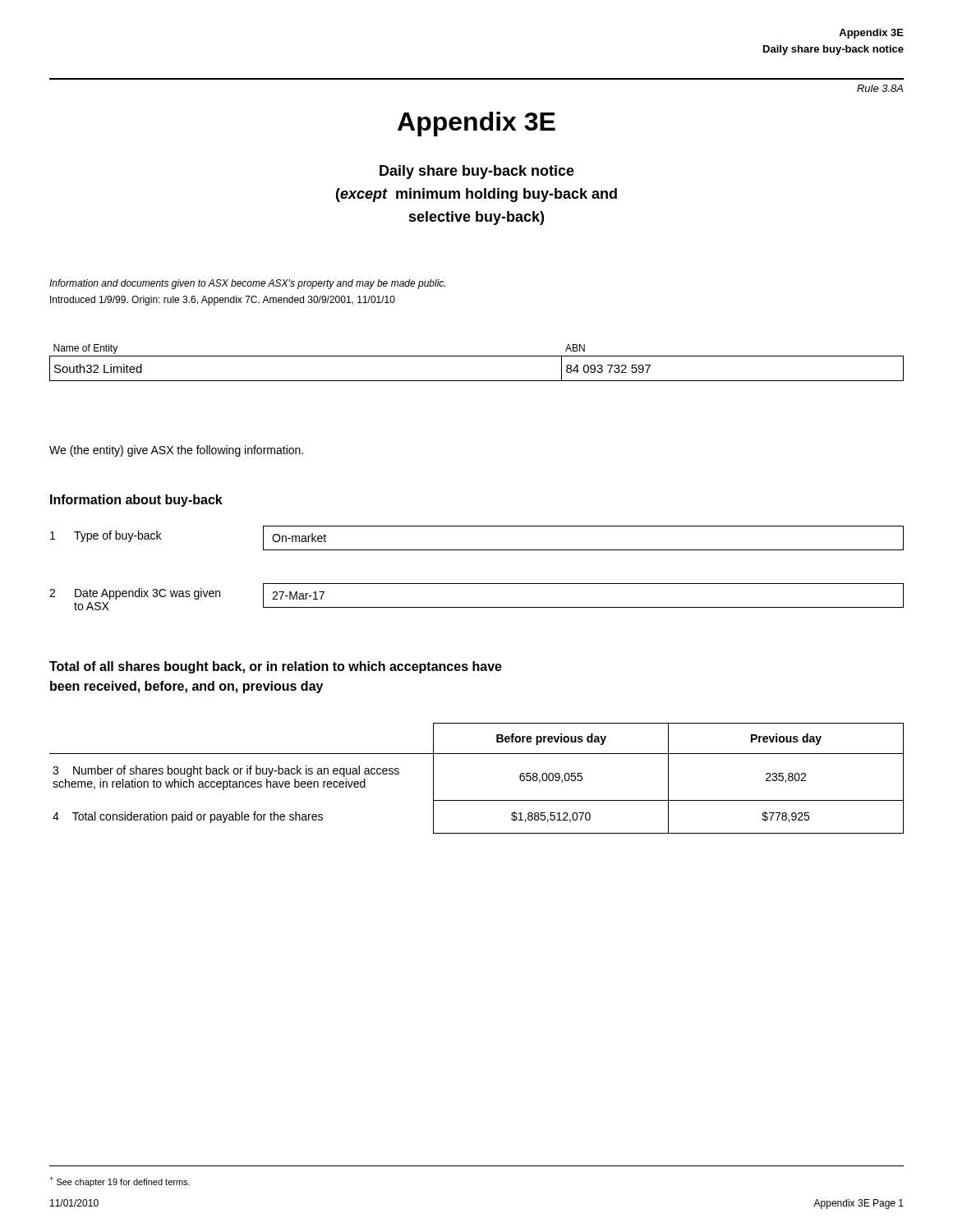Locate the text that reads "Rule 3.8A"
Viewport: 953px width, 1232px height.
pyautogui.click(x=880, y=88)
